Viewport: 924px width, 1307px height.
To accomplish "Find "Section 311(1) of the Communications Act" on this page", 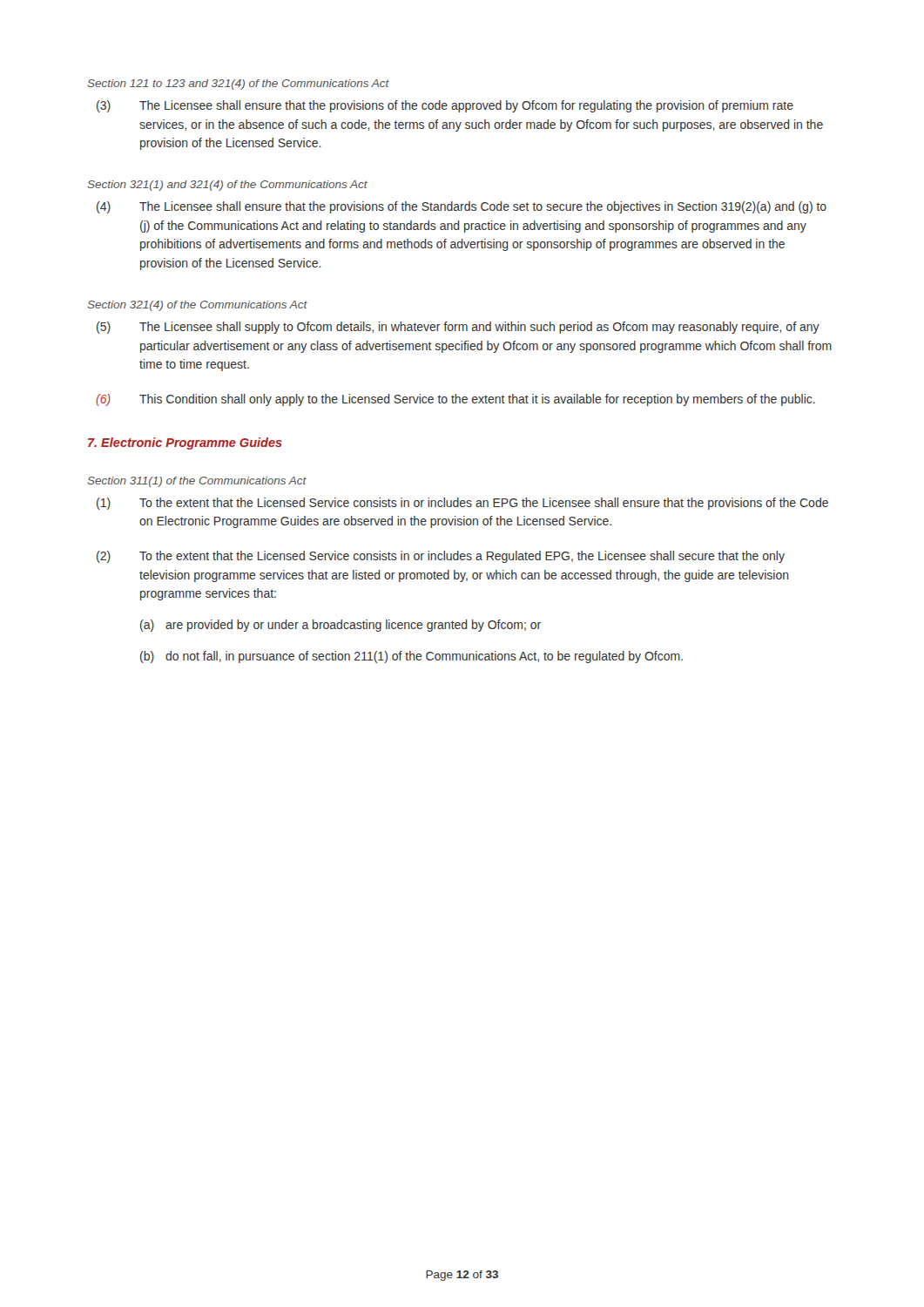I will (197, 480).
